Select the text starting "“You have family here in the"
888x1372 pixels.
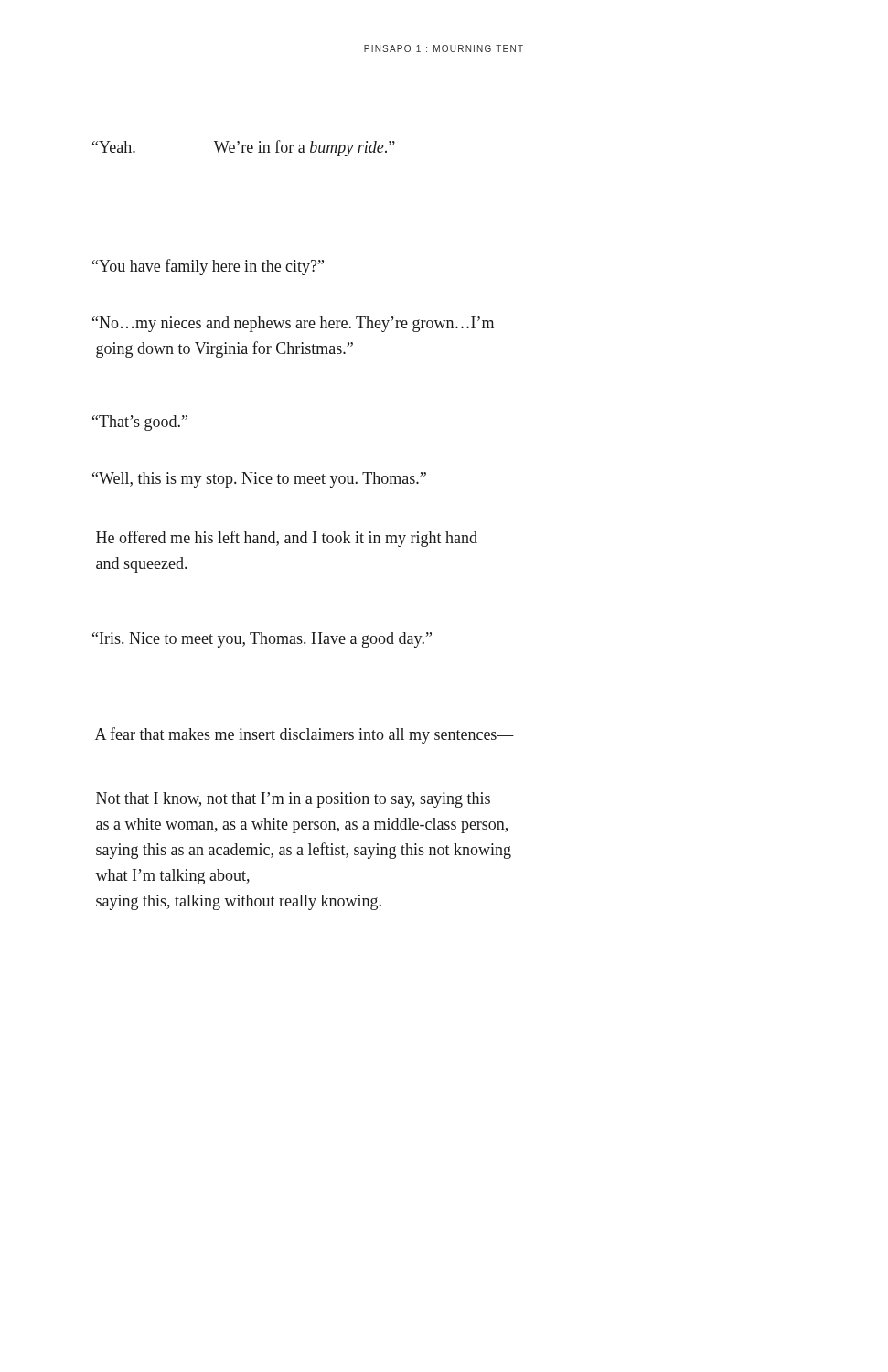tap(208, 266)
